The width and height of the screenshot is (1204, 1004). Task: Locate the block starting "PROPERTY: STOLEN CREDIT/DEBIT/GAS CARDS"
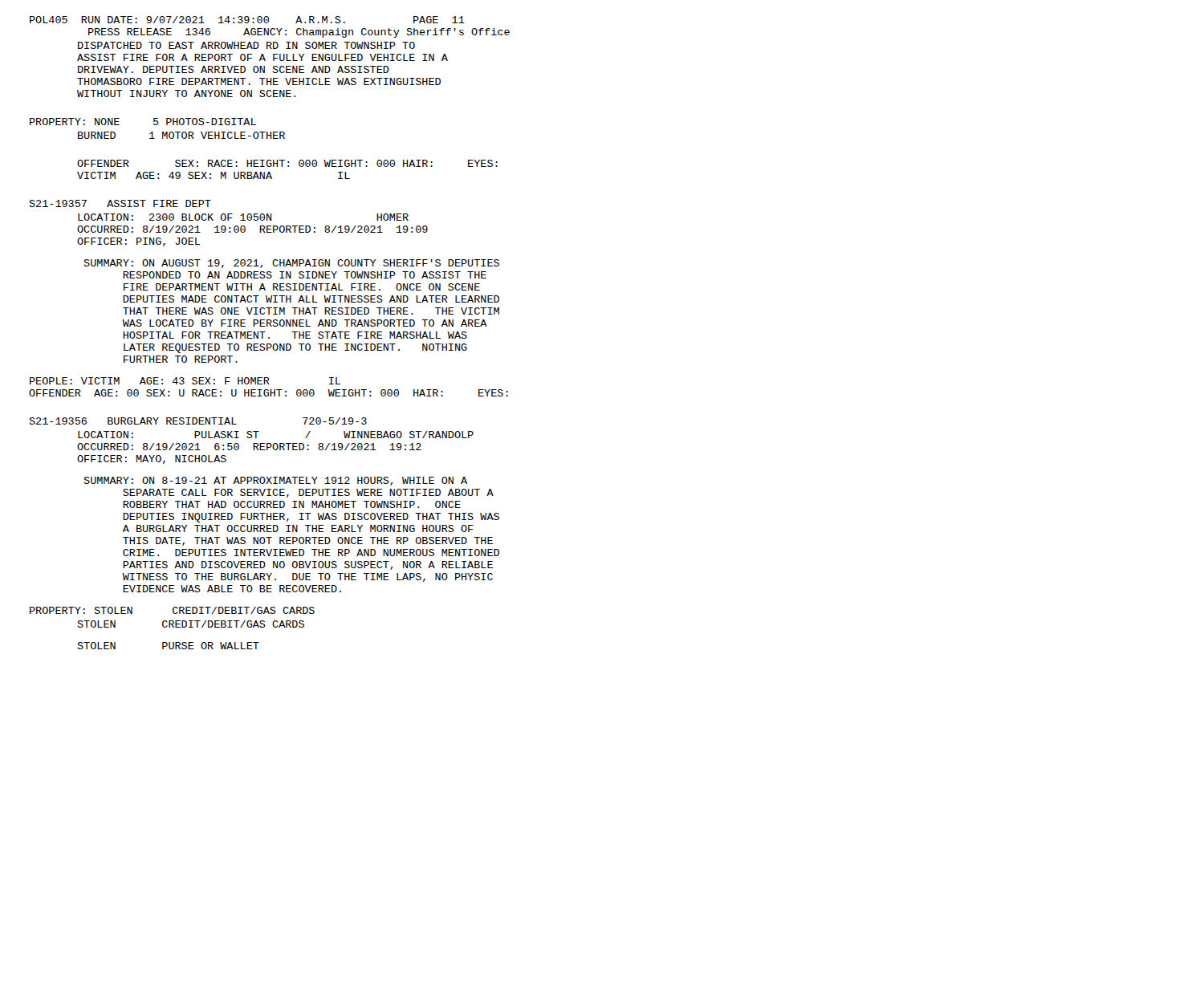pos(172,611)
